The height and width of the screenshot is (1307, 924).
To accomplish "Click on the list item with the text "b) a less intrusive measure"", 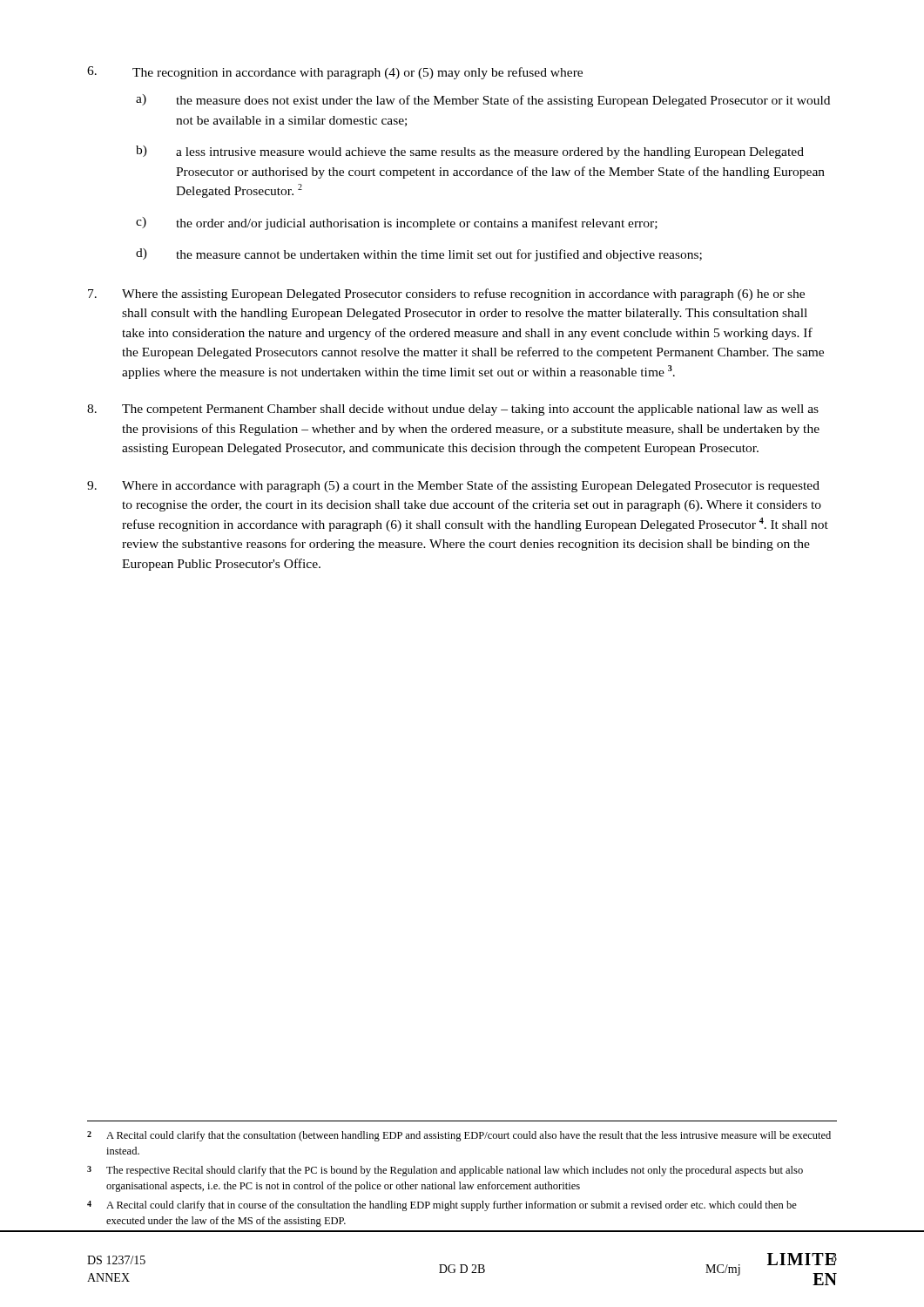I will click(x=486, y=172).
